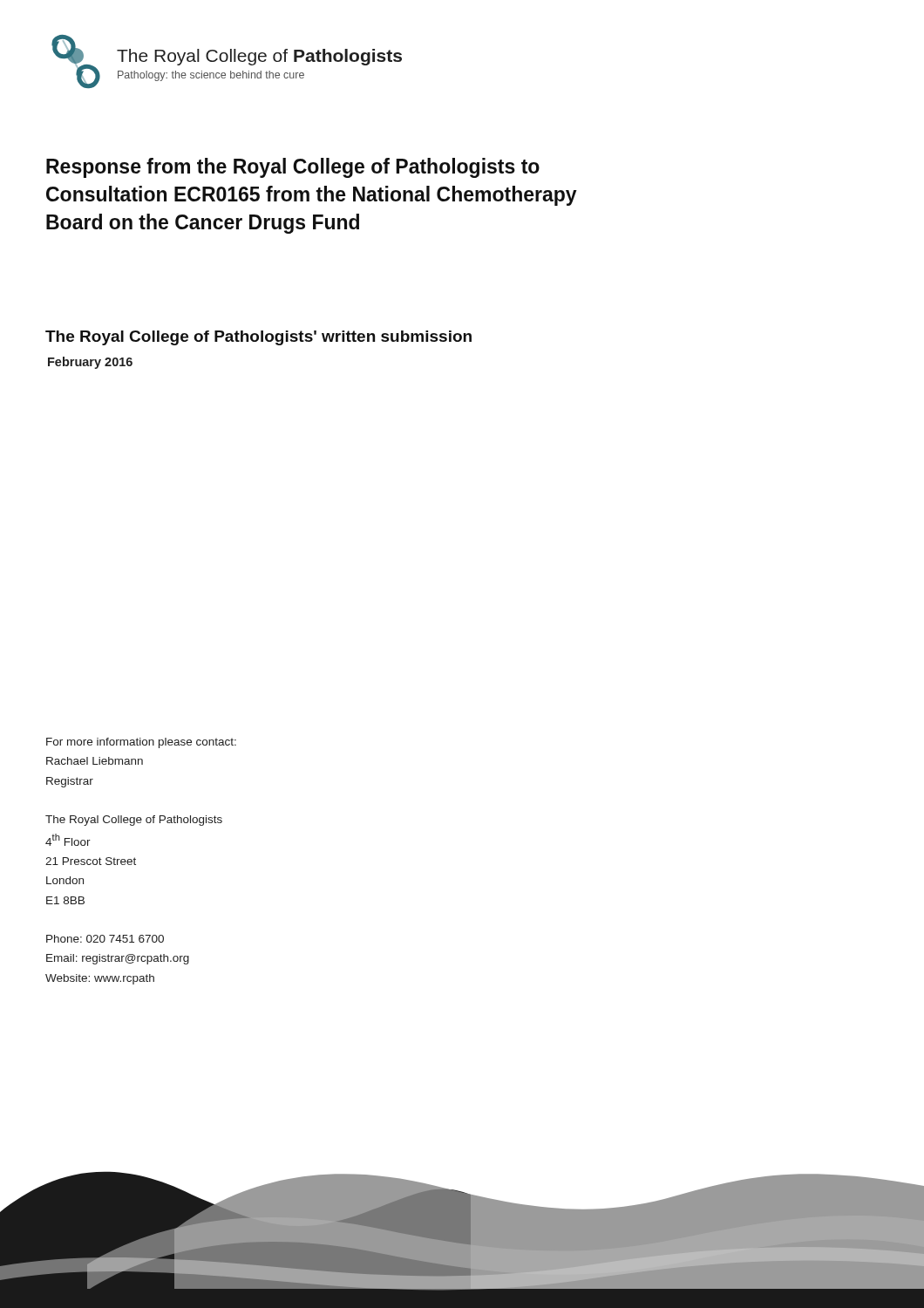This screenshot has height=1308, width=924.
Task: Where is the section header that starts "The Royal College"?
Action: pos(342,348)
